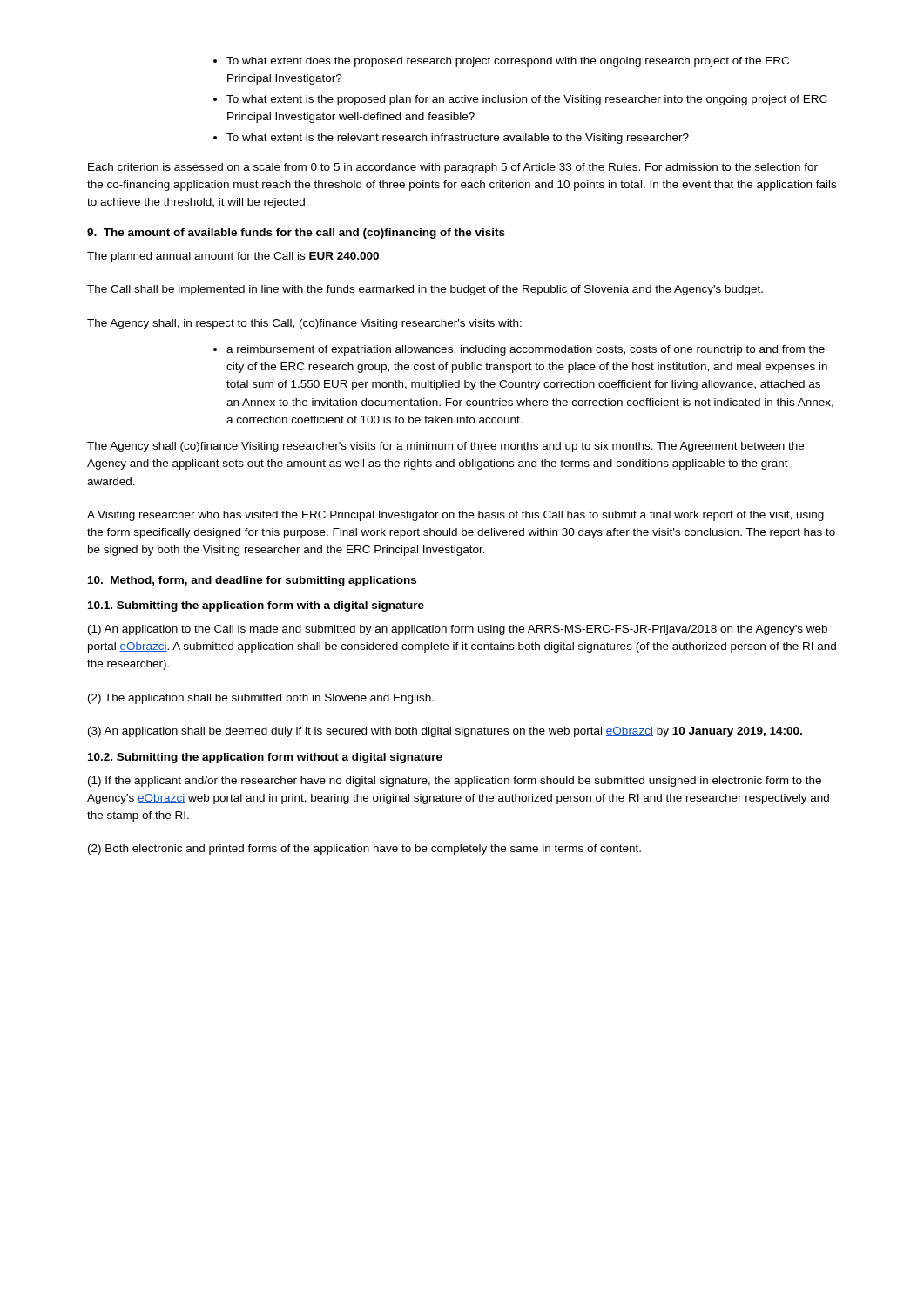Find the element starting "9. The amount of available funds for the"
The width and height of the screenshot is (924, 1307).
(x=296, y=232)
